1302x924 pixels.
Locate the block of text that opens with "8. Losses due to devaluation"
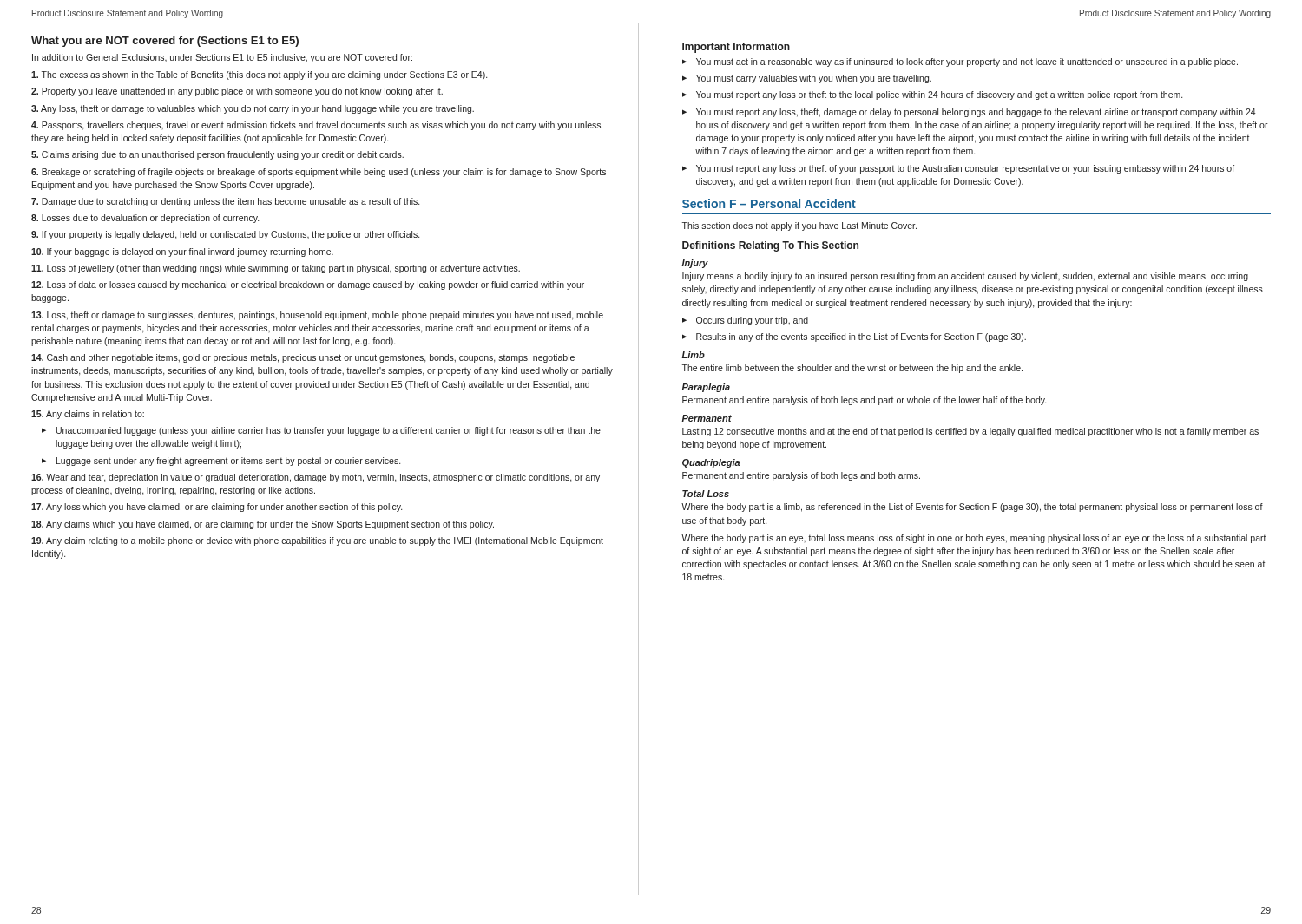(145, 218)
